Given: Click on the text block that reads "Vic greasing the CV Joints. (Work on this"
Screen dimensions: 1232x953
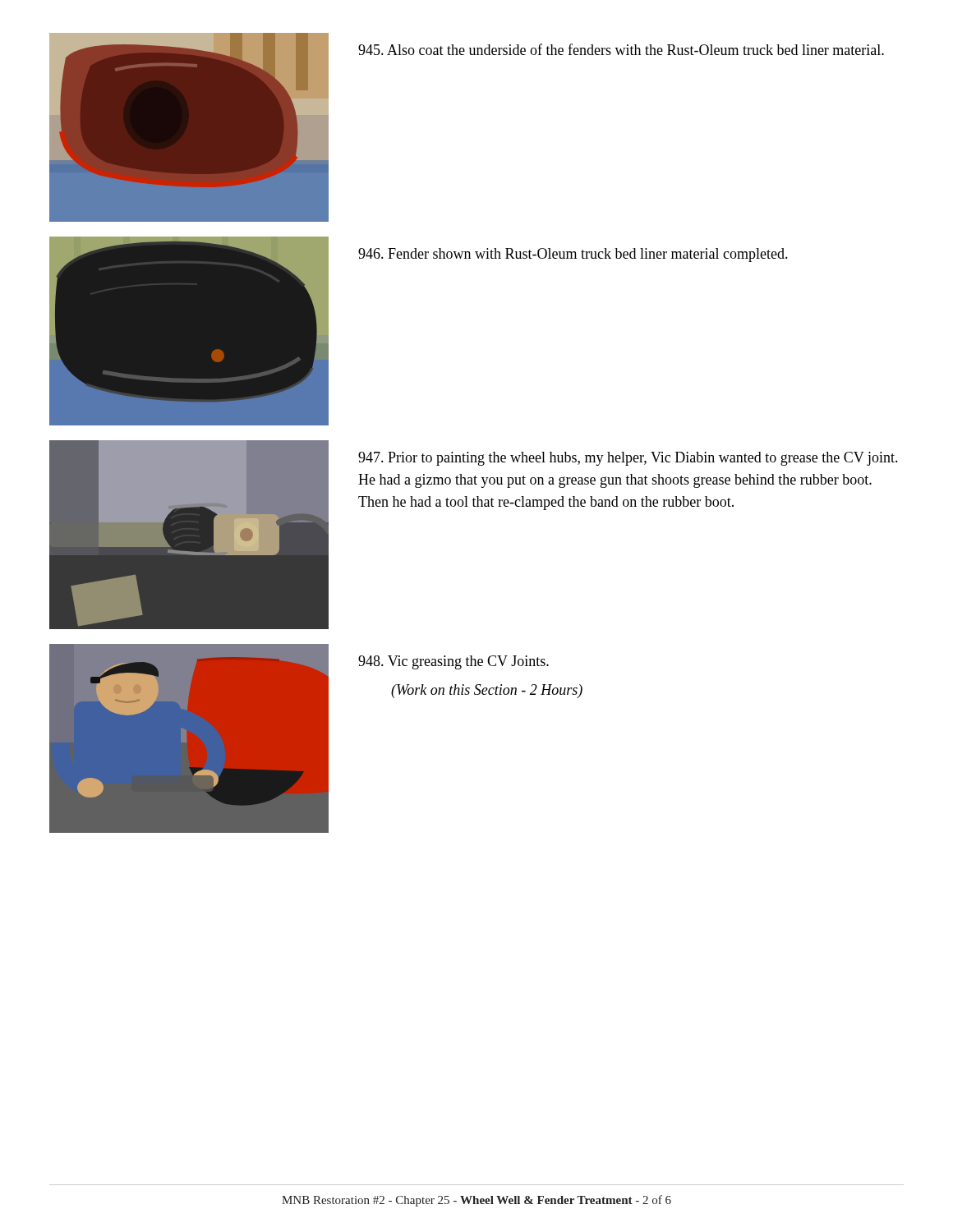Looking at the screenshot, I should pos(453,662).
